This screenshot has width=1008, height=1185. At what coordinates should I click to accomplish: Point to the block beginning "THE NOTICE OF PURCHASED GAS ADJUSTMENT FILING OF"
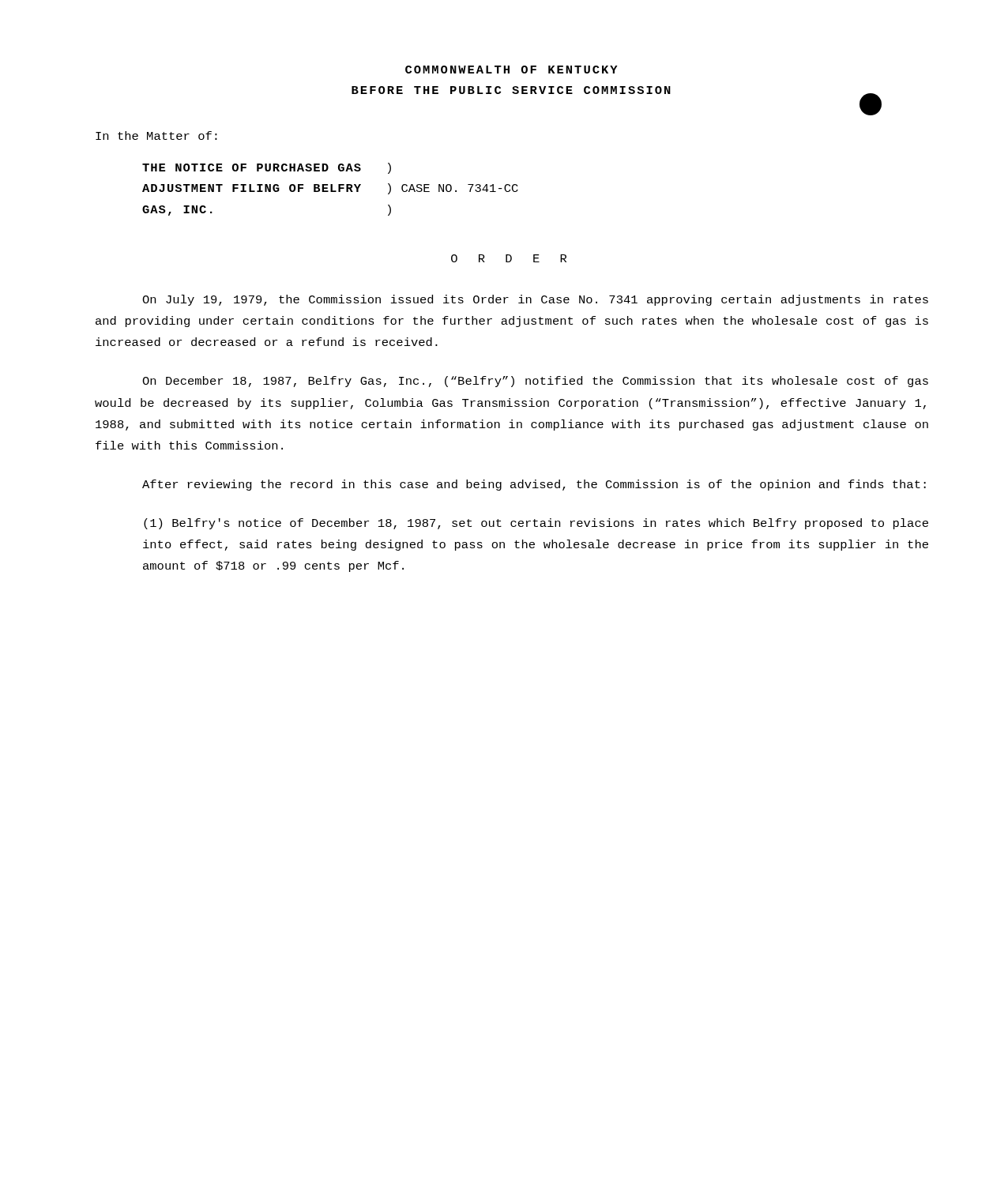330,189
